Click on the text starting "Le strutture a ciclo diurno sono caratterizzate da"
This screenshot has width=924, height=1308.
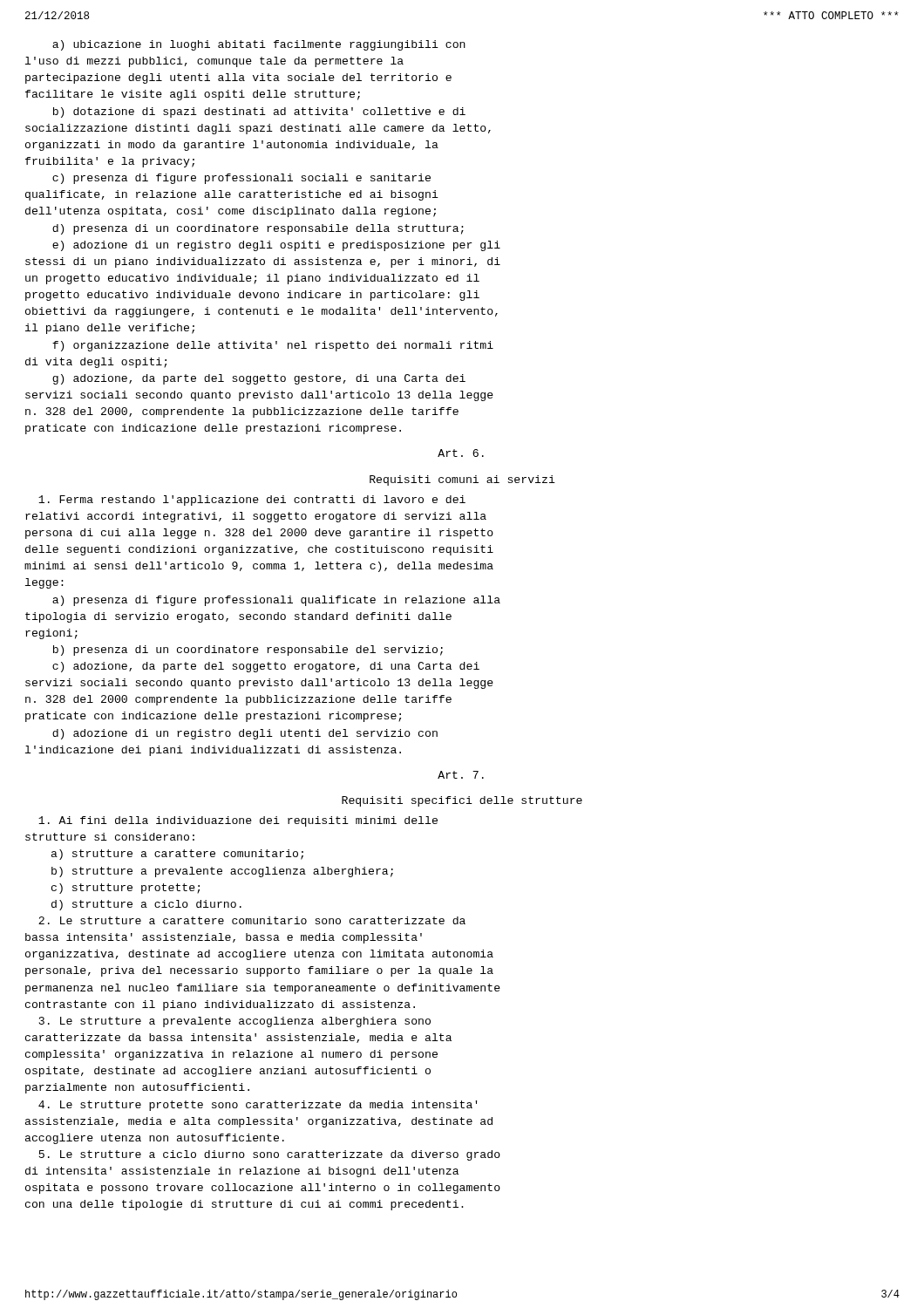[x=262, y=1180]
